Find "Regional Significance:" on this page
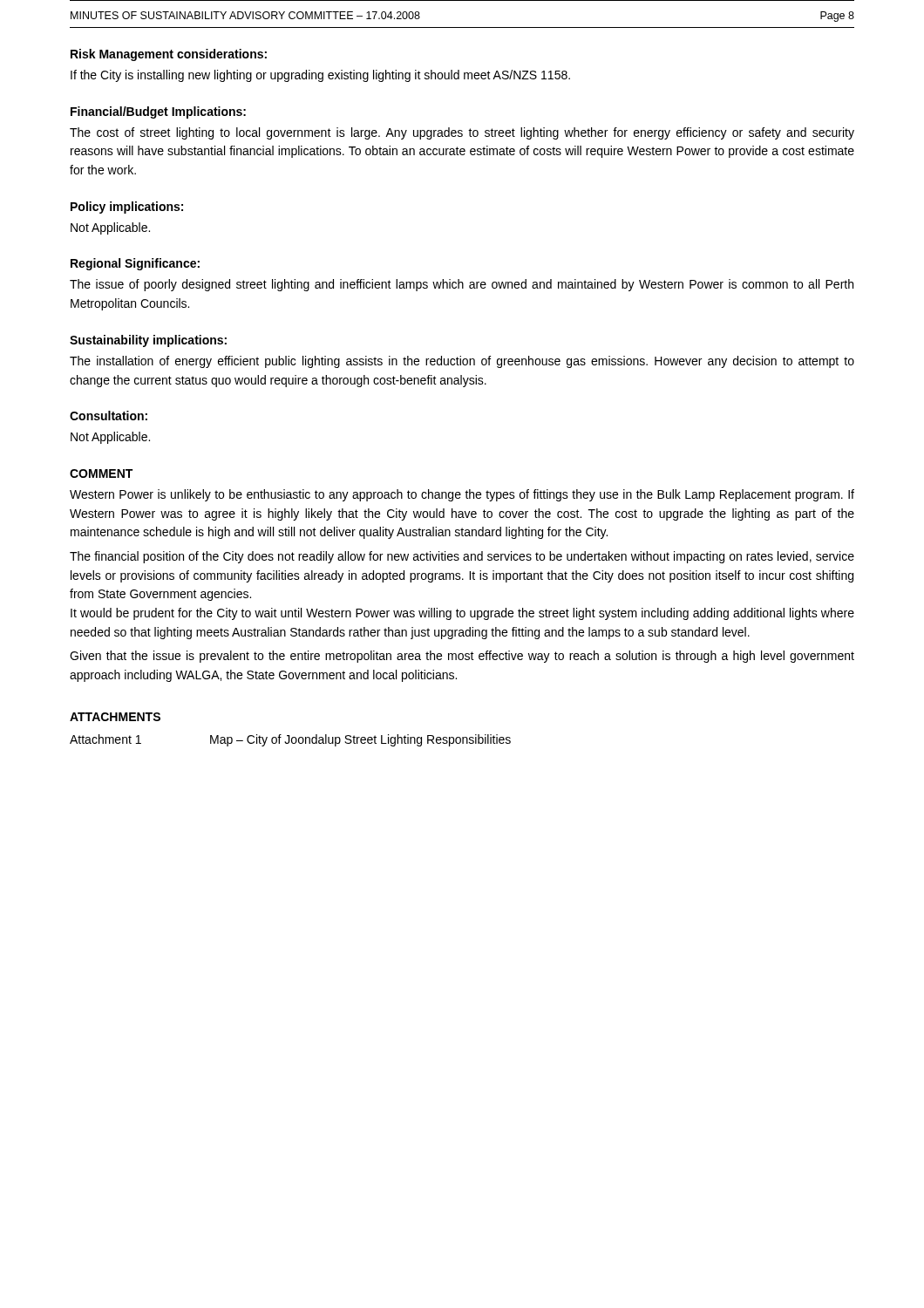 tap(135, 264)
